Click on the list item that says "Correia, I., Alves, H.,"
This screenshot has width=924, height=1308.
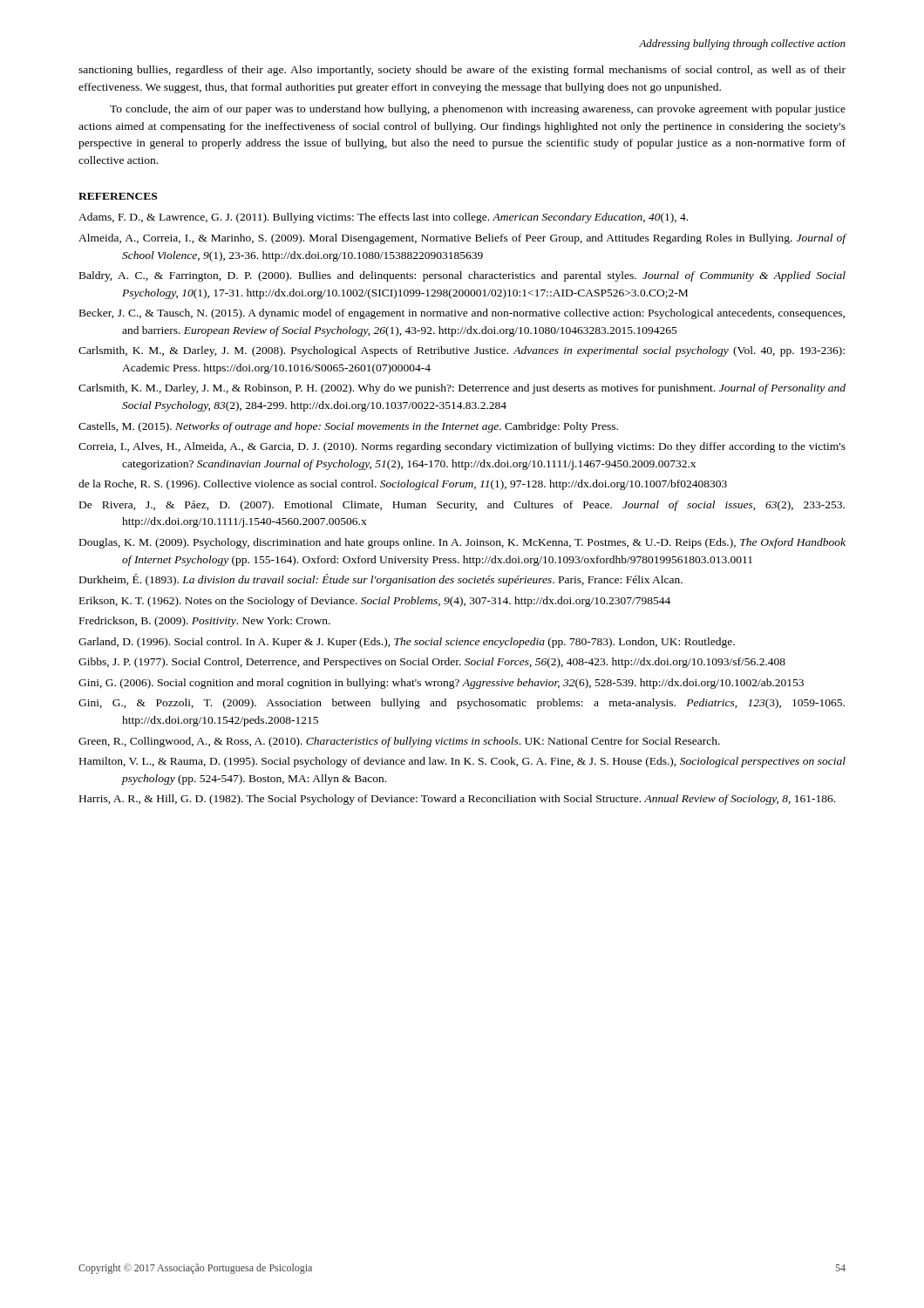click(x=462, y=455)
